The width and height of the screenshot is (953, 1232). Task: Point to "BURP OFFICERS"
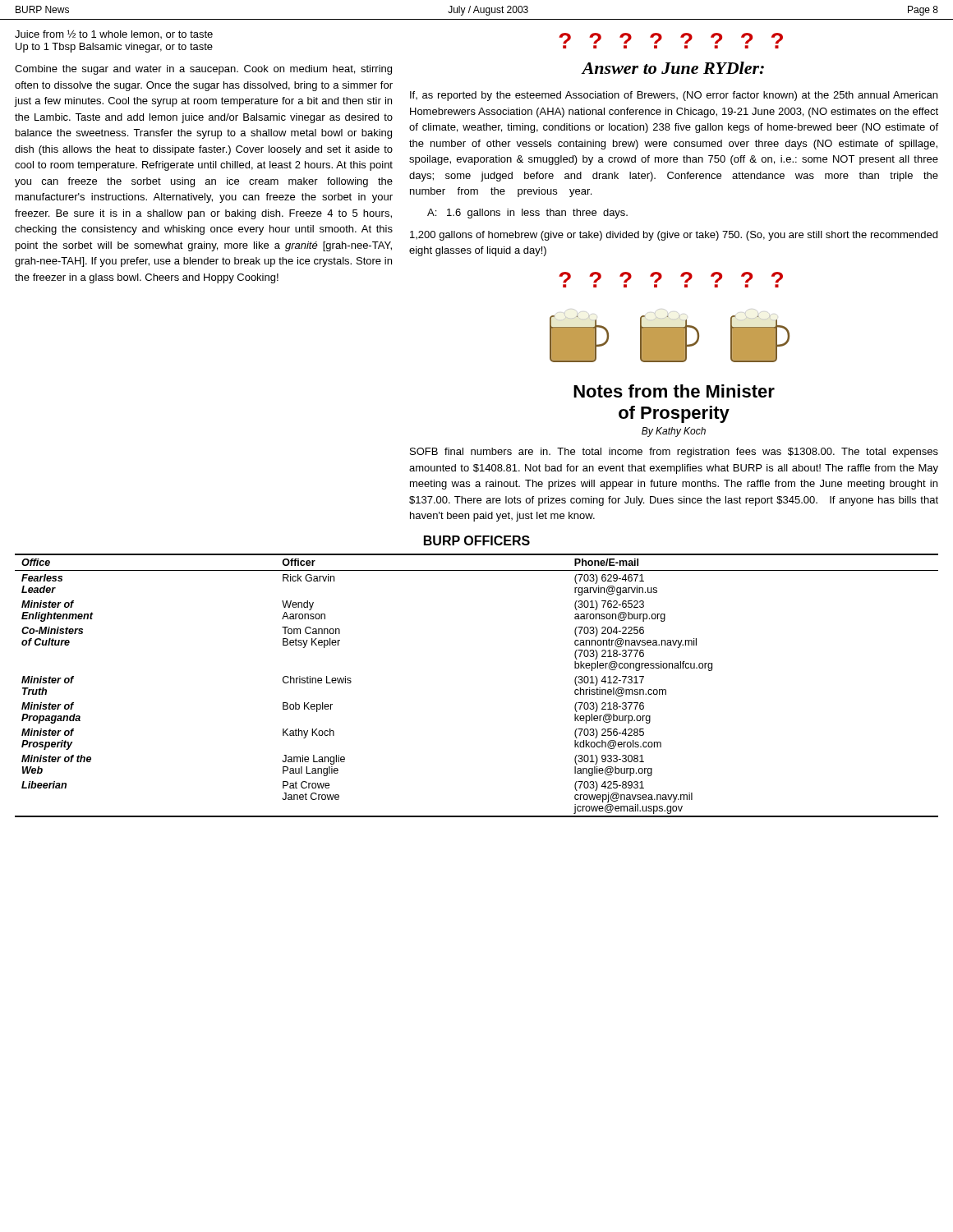click(x=476, y=541)
